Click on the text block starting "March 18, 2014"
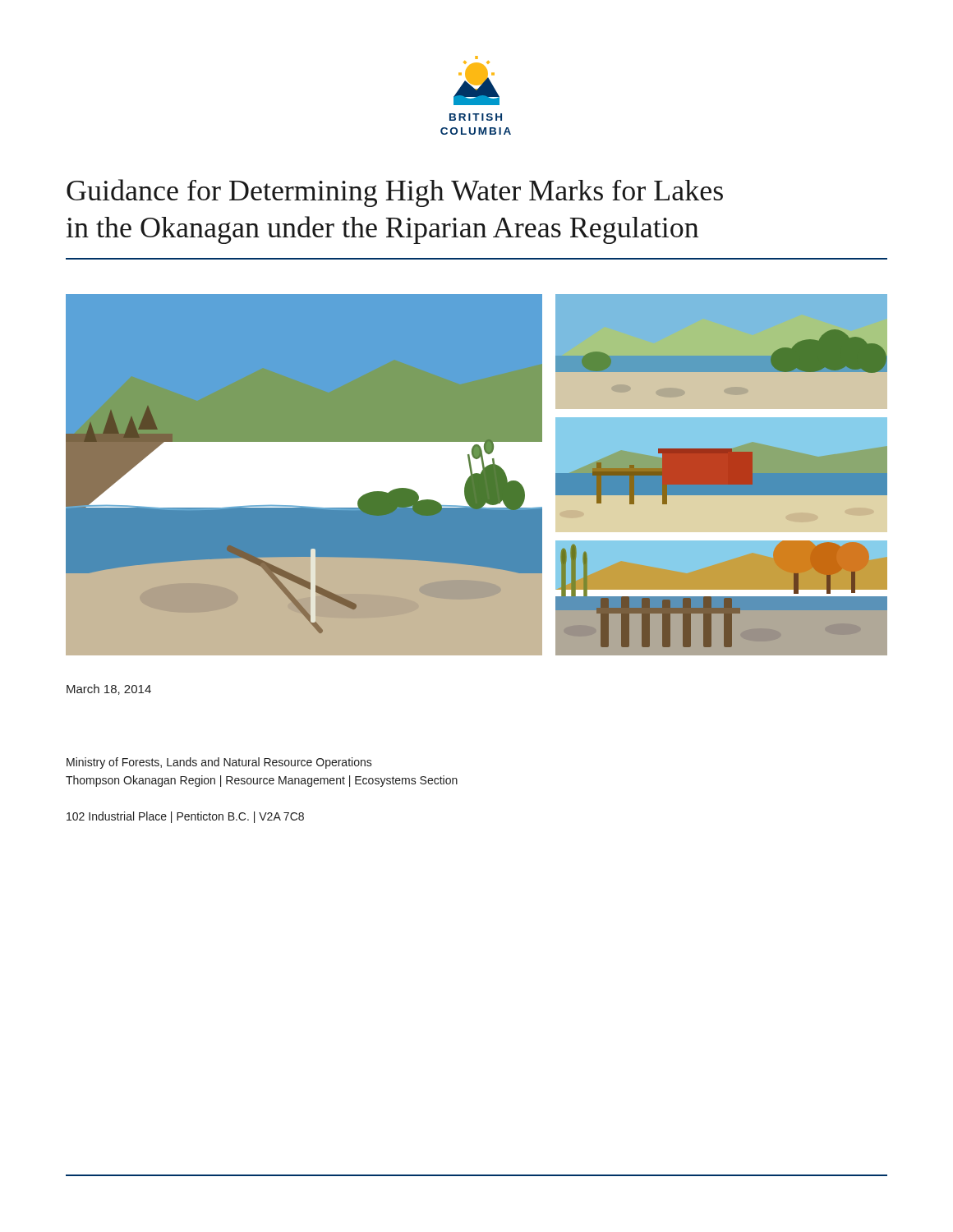Viewport: 953px width, 1232px height. [109, 689]
